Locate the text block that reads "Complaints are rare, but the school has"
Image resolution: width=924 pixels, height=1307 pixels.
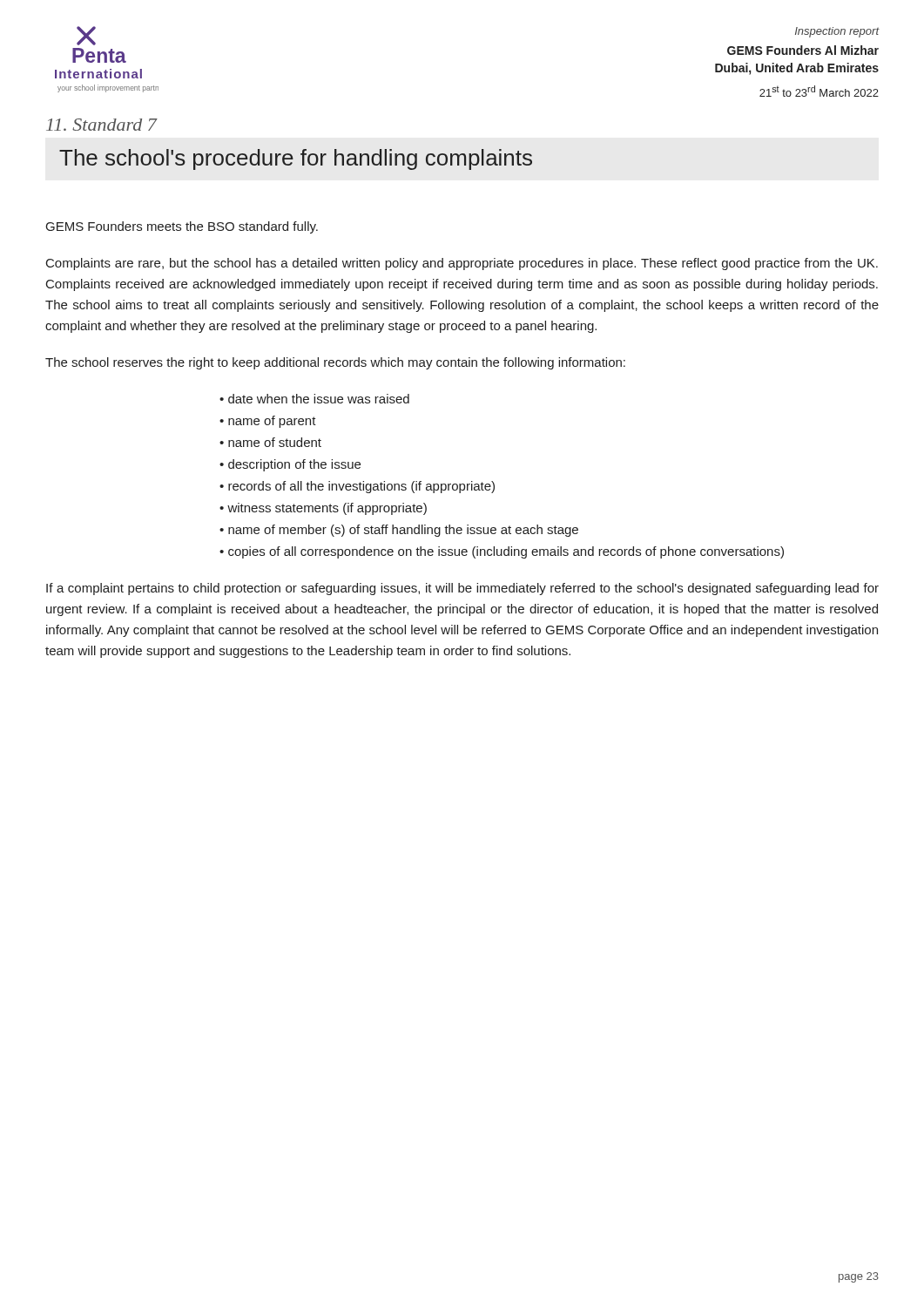point(462,294)
